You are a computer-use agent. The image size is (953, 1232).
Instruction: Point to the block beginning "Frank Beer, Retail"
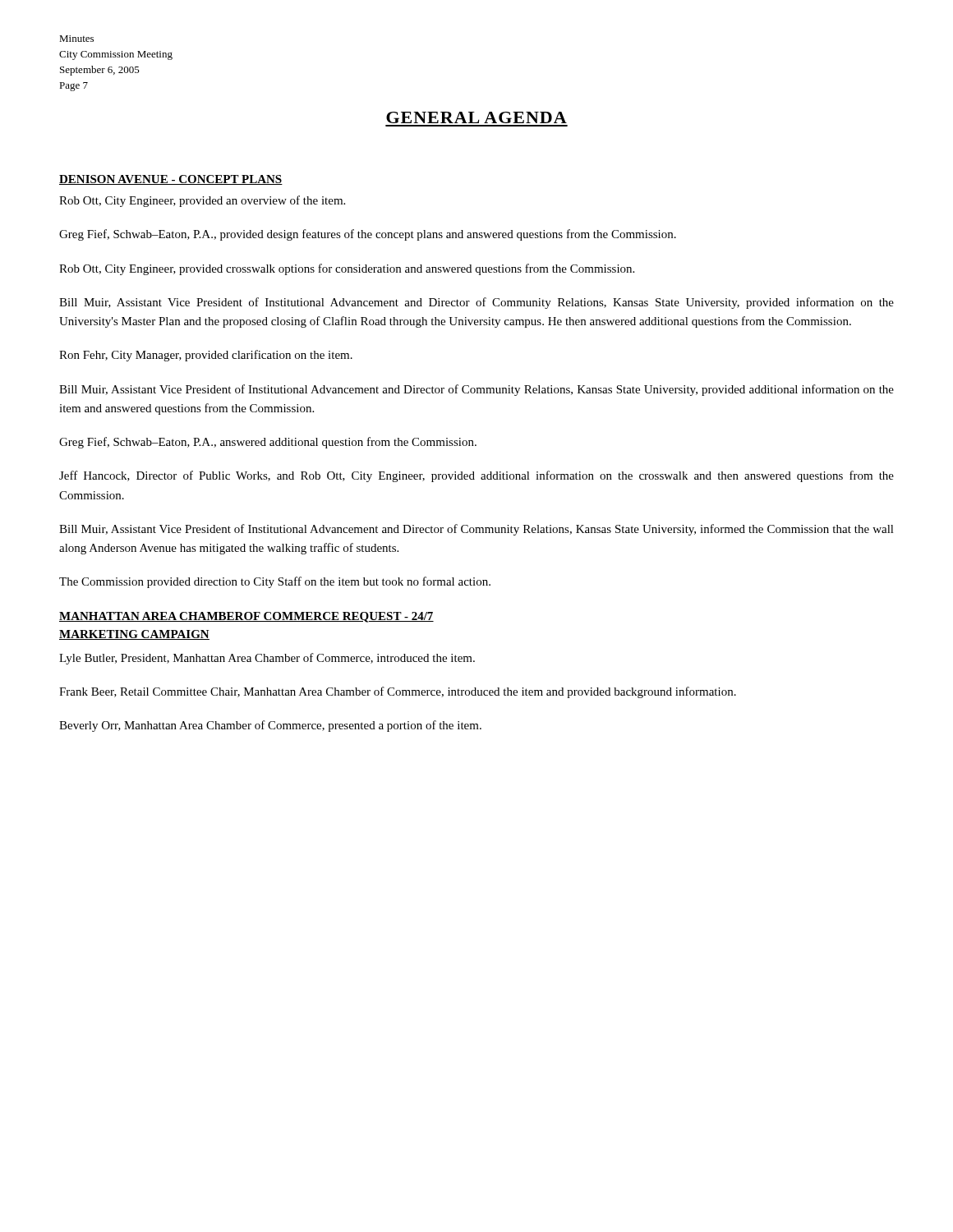tap(398, 691)
